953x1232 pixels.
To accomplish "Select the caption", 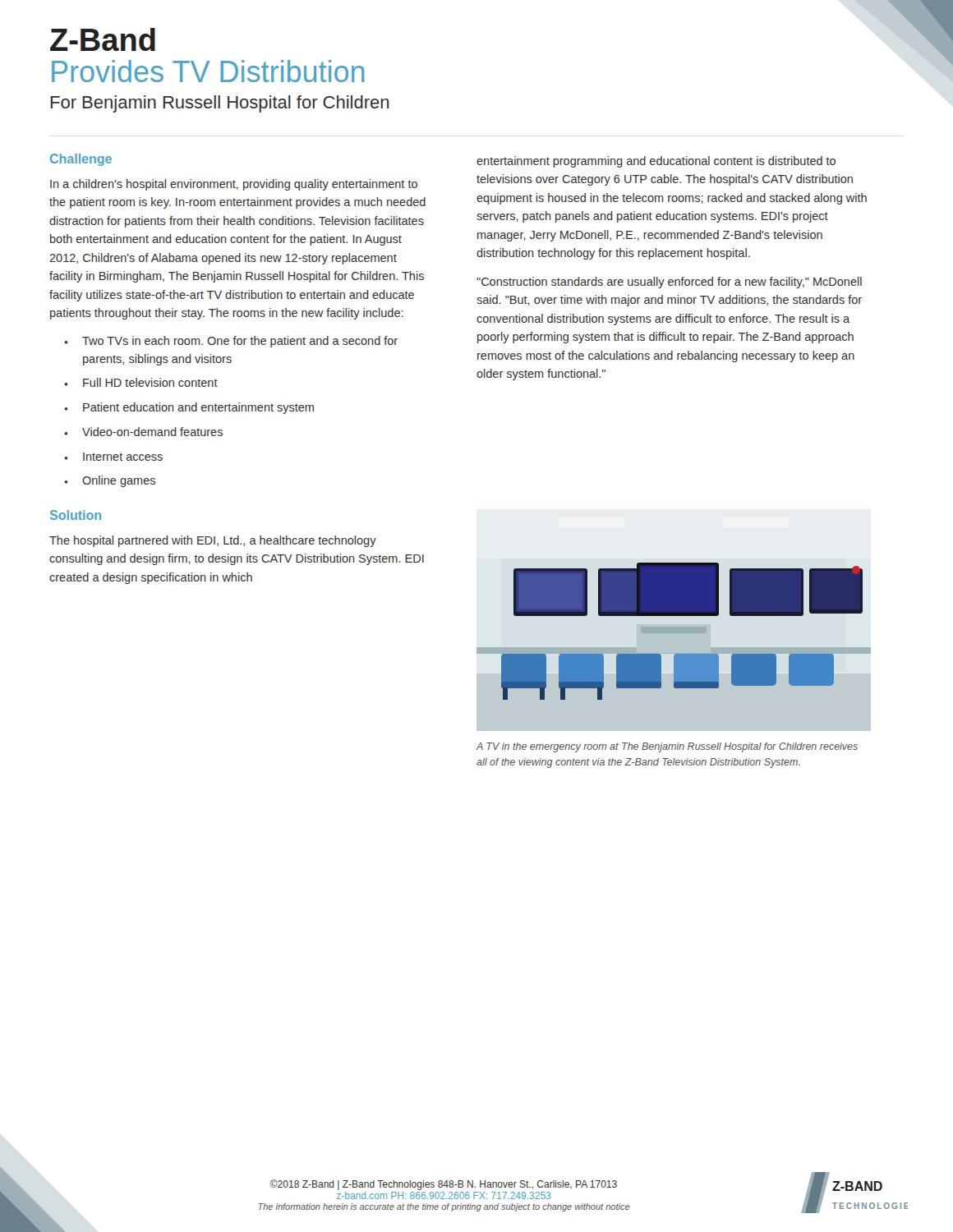I will pyautogui.click(x=667, y=754).
